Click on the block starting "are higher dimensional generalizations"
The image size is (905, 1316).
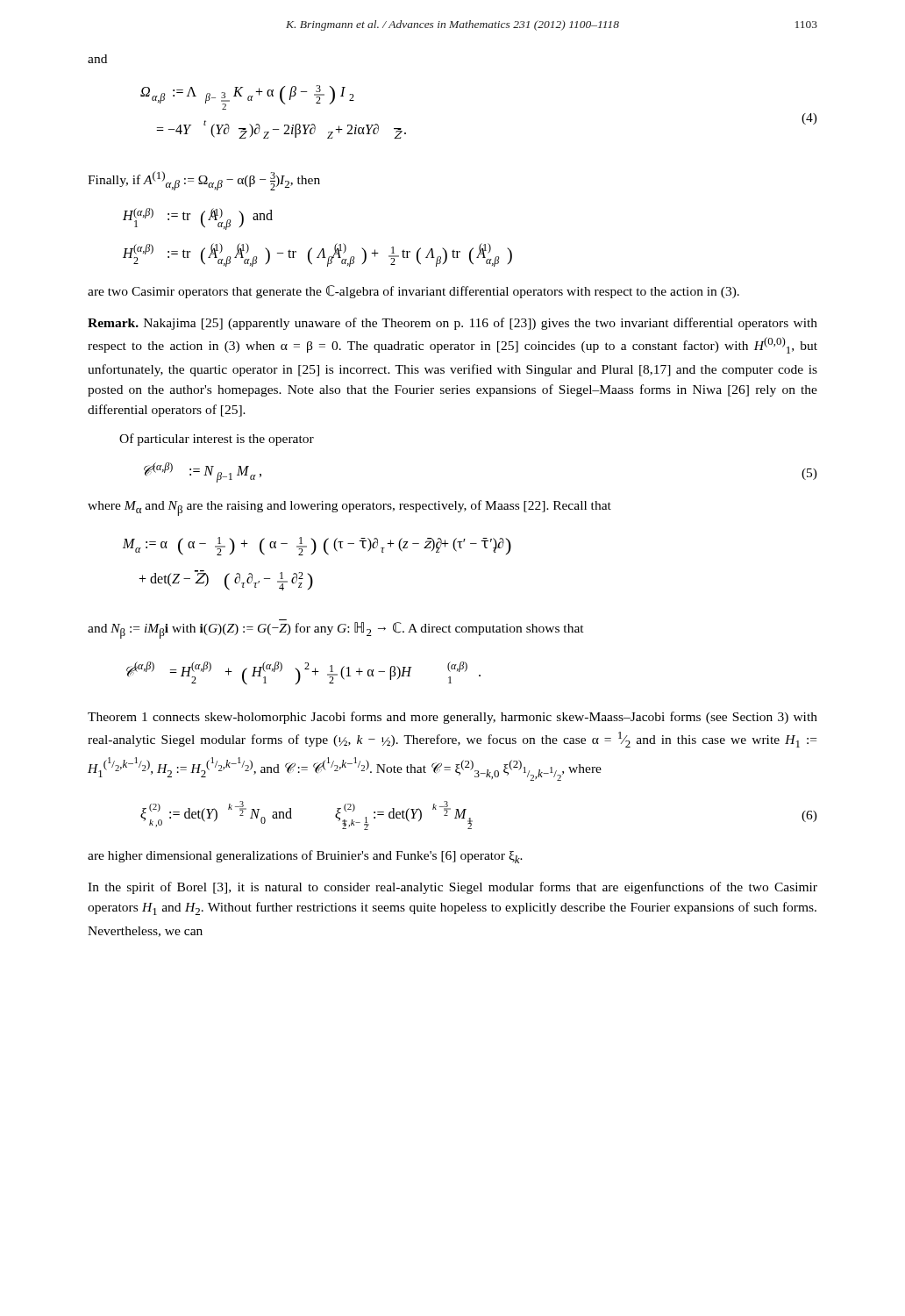[x=305, y=856]
